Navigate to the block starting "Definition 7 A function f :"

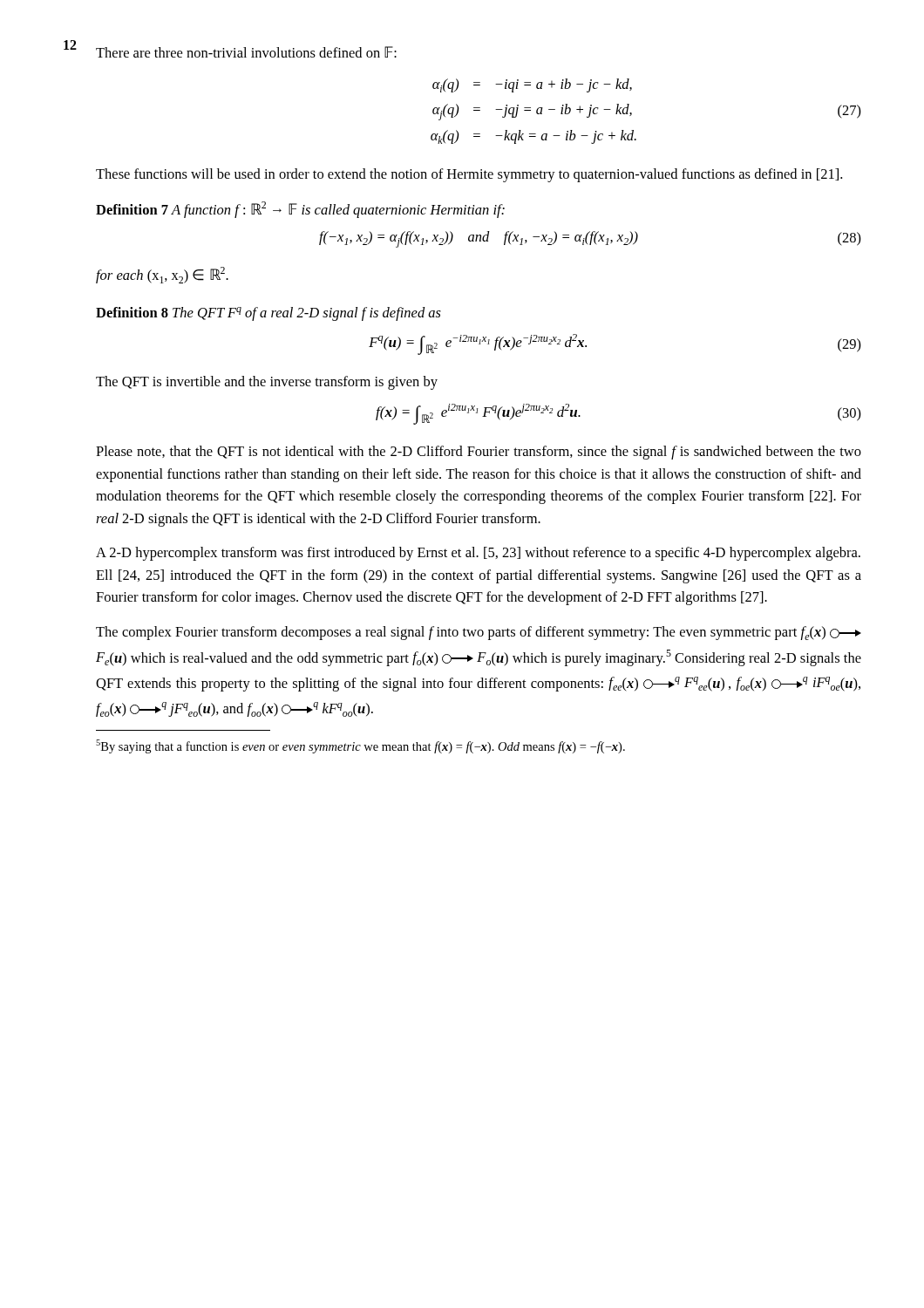[x=301, y=208]
